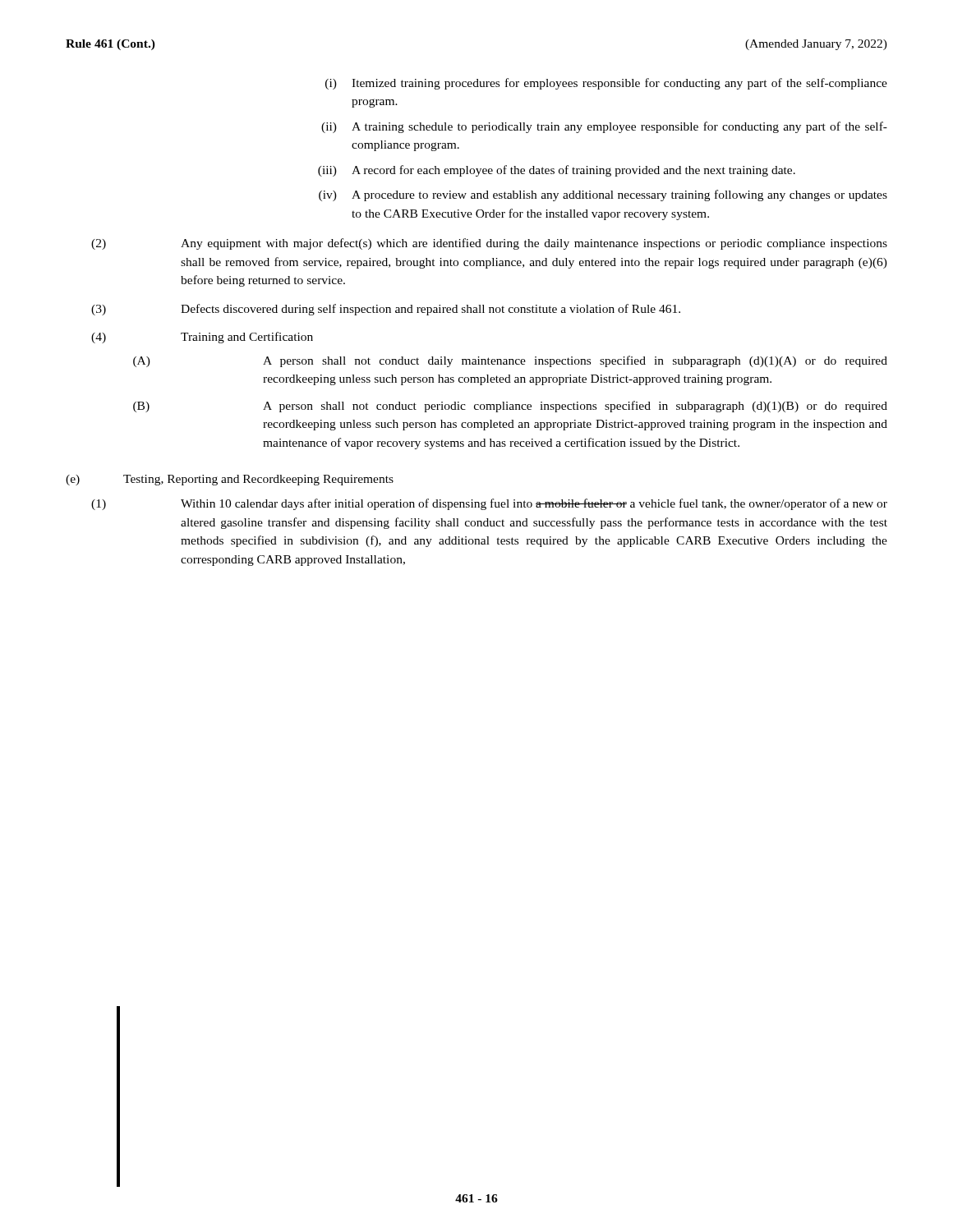
Task: Point to the block starting "(3) Defects discovered during"
Action: coord(476,309)
